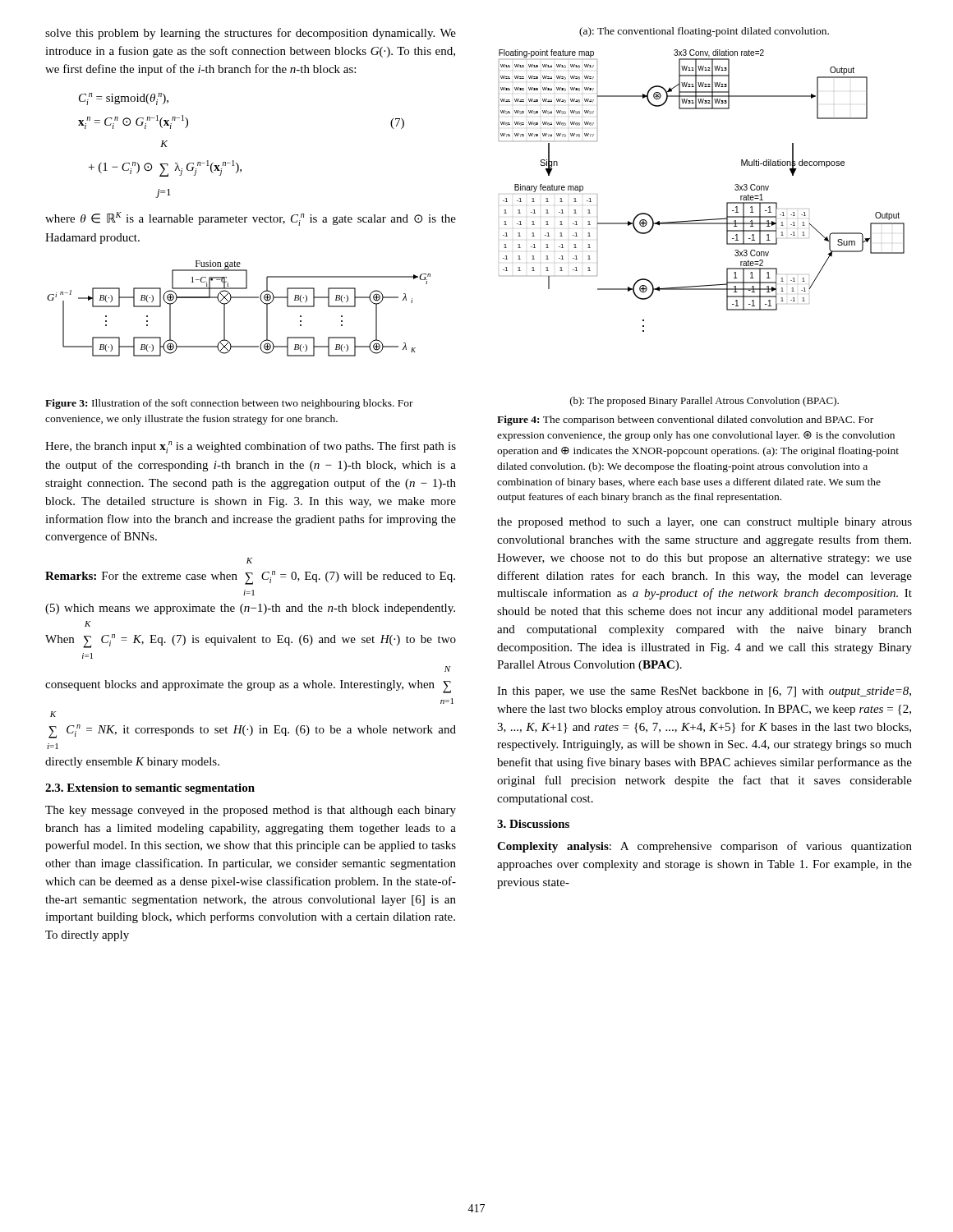The width and height of the screenshot is (953, 1232).
Task: Locate the text starting "2.3. Extension to semantic segmentation"
Action: click(150, 788)
